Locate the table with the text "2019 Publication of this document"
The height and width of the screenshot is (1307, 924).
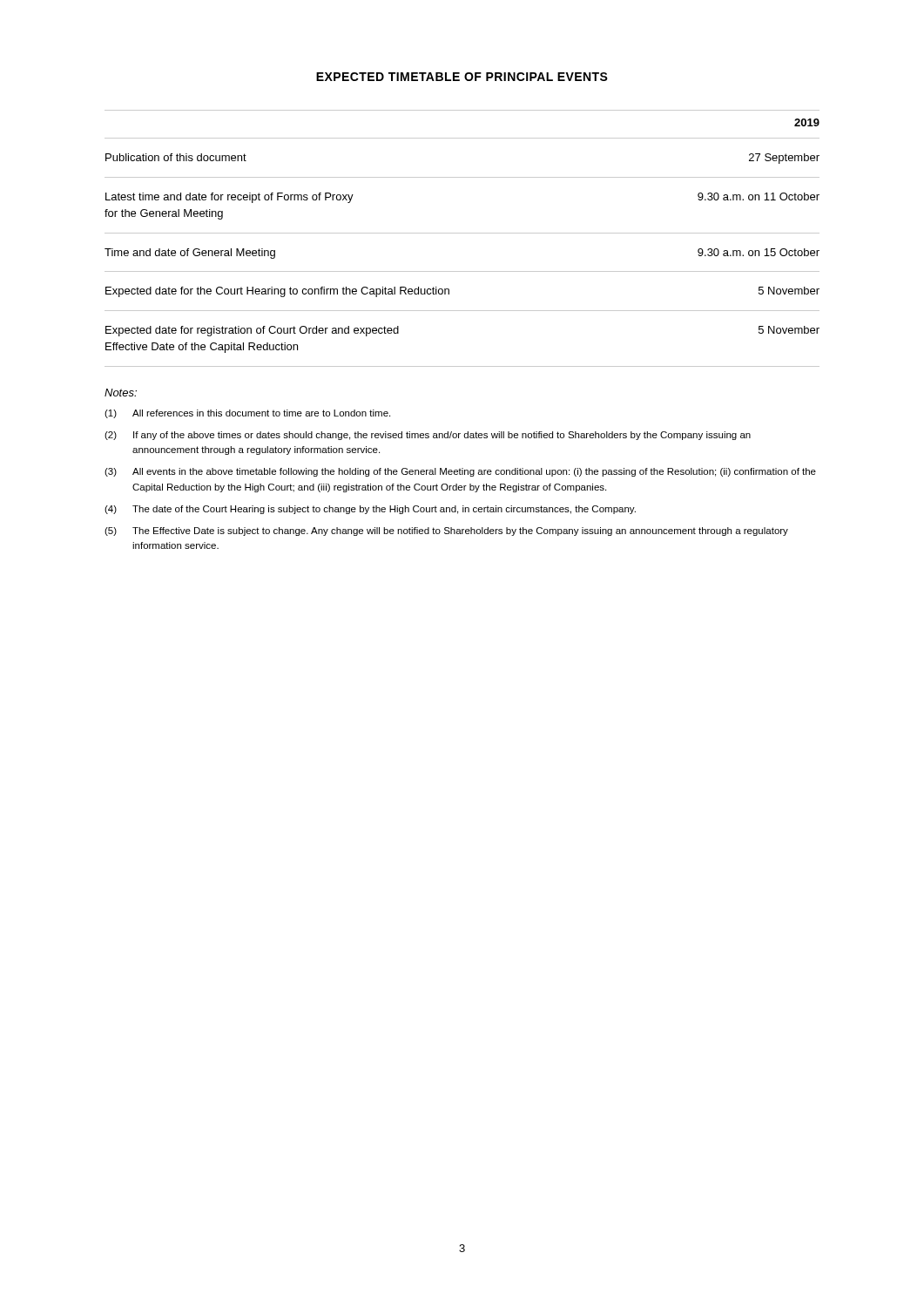(462, 238)
